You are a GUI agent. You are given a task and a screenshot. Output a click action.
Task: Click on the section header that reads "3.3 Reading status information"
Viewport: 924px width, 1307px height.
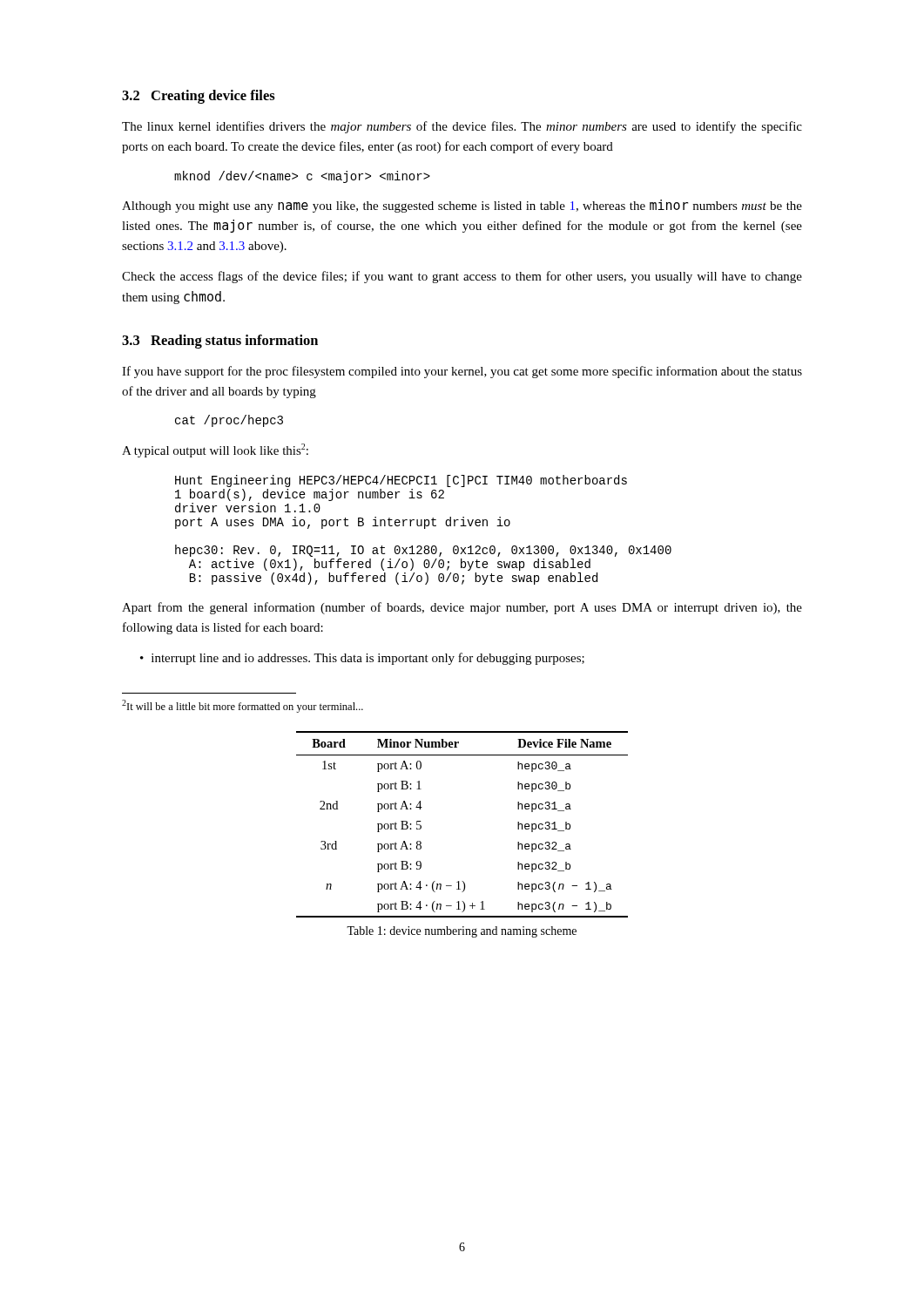pos(220,342)
